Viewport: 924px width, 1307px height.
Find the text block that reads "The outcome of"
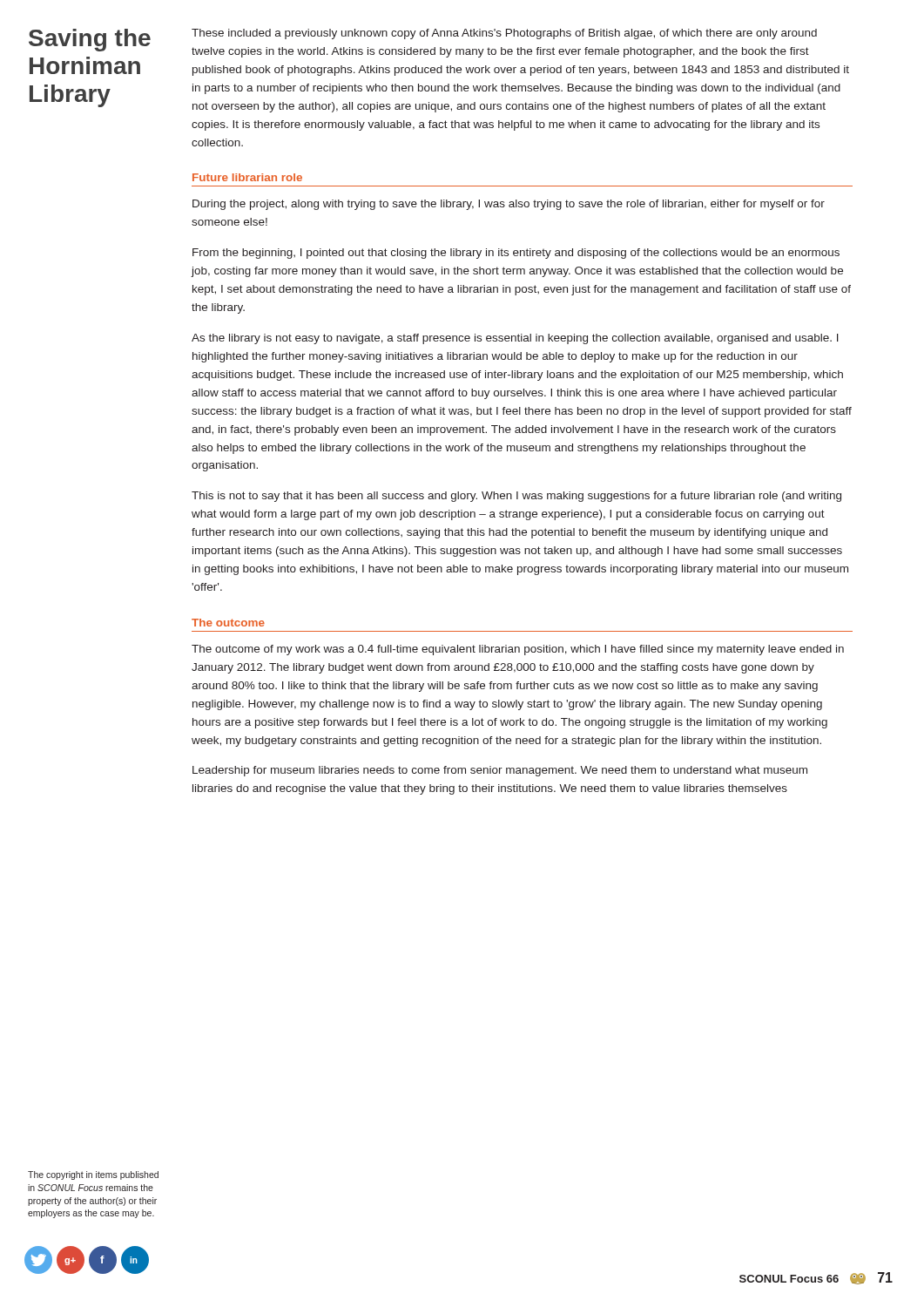click(x=518, y=694)
